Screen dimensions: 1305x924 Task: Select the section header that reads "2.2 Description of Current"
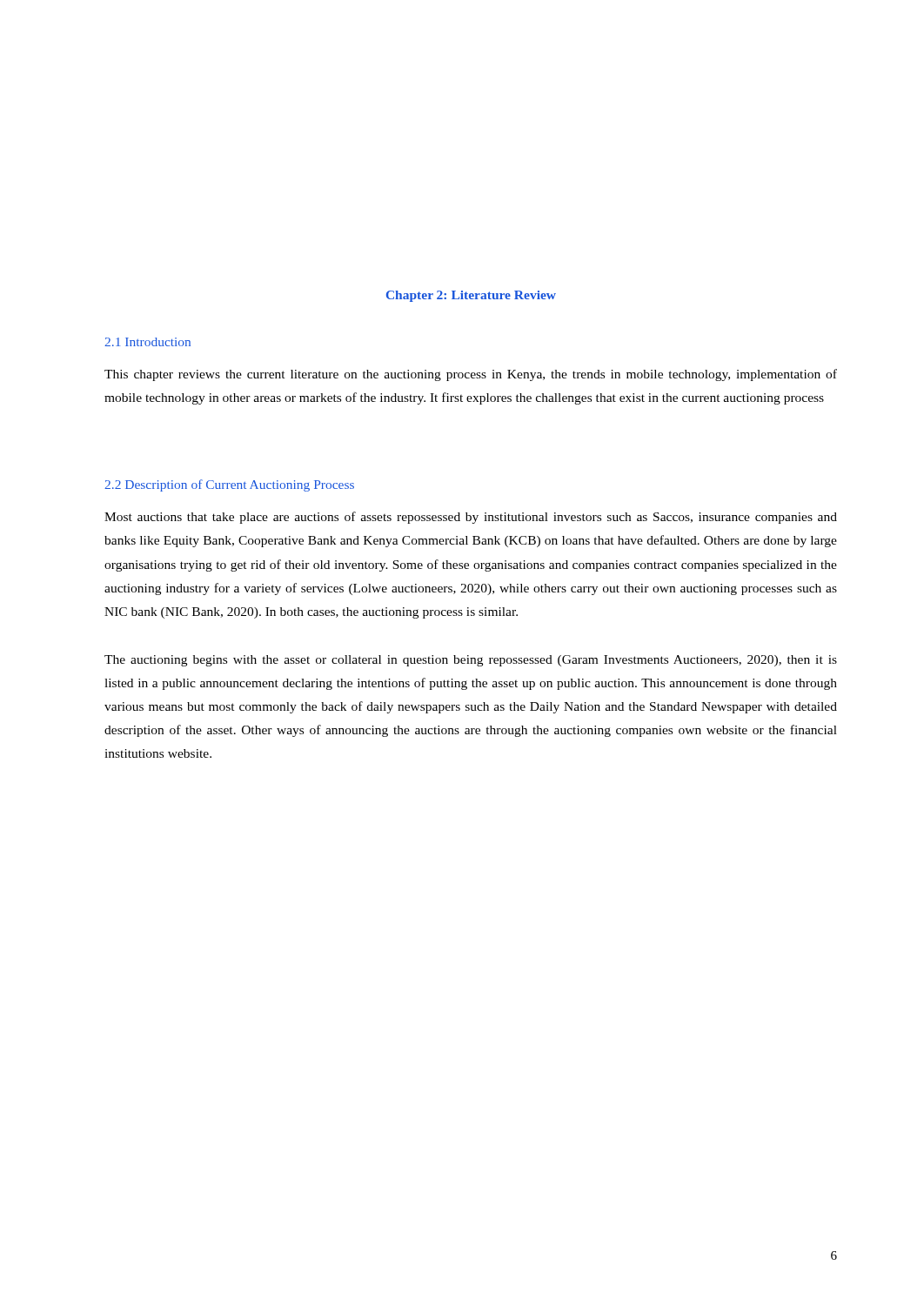(230, 484)
